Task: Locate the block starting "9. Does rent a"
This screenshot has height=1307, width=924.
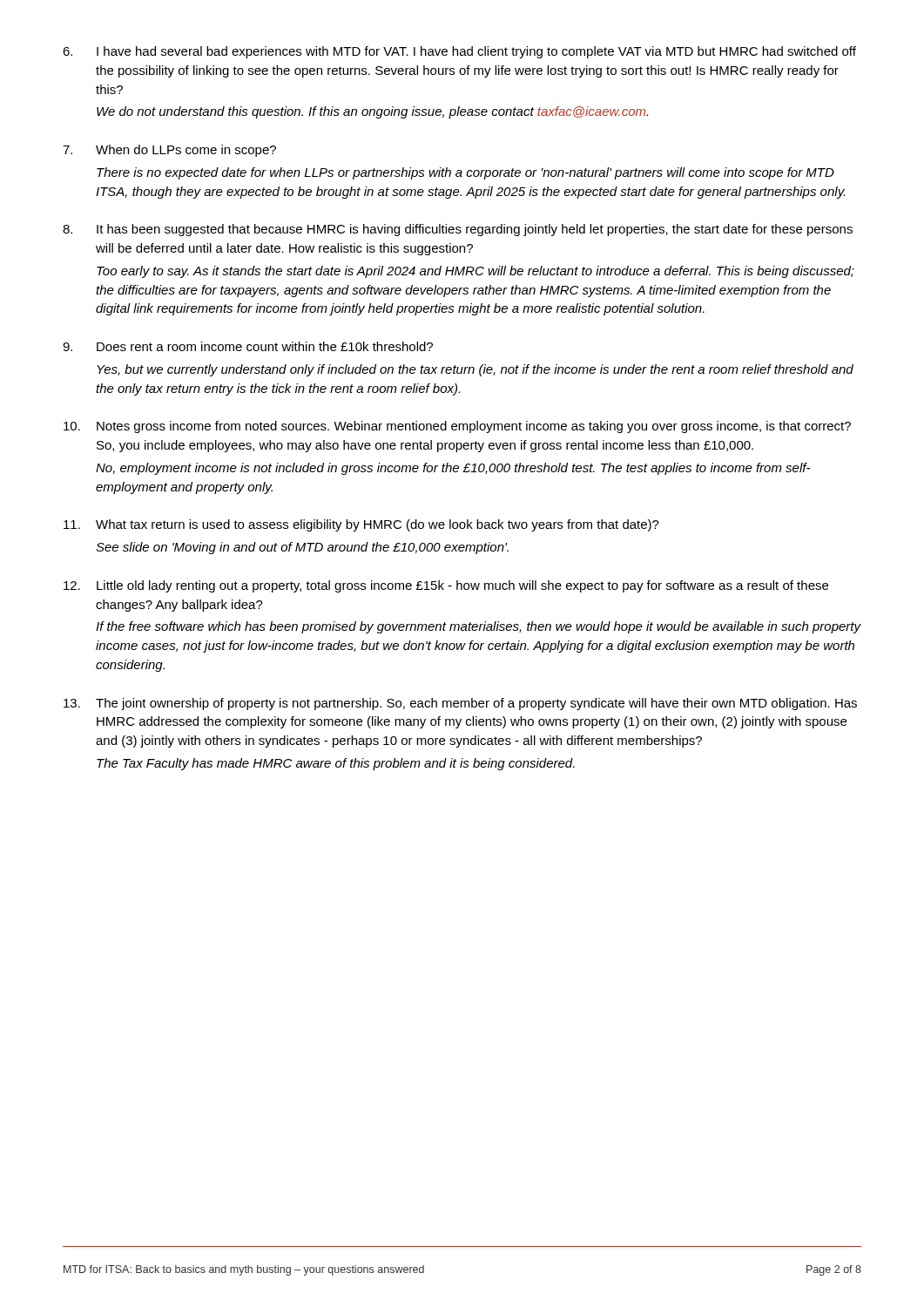Action: pos(462,369)
